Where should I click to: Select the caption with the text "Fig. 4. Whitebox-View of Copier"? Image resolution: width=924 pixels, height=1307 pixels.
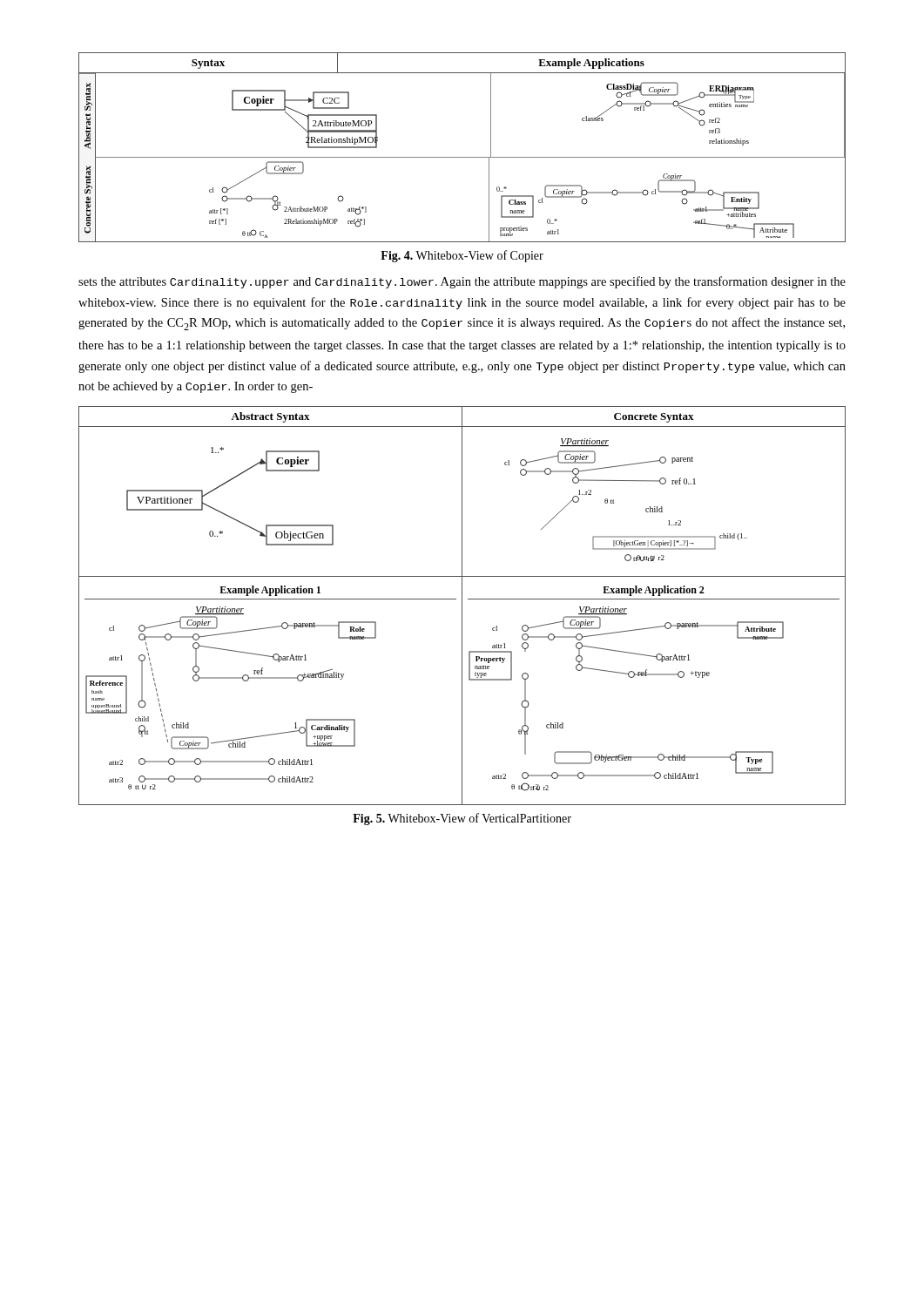tap(462, 256)
